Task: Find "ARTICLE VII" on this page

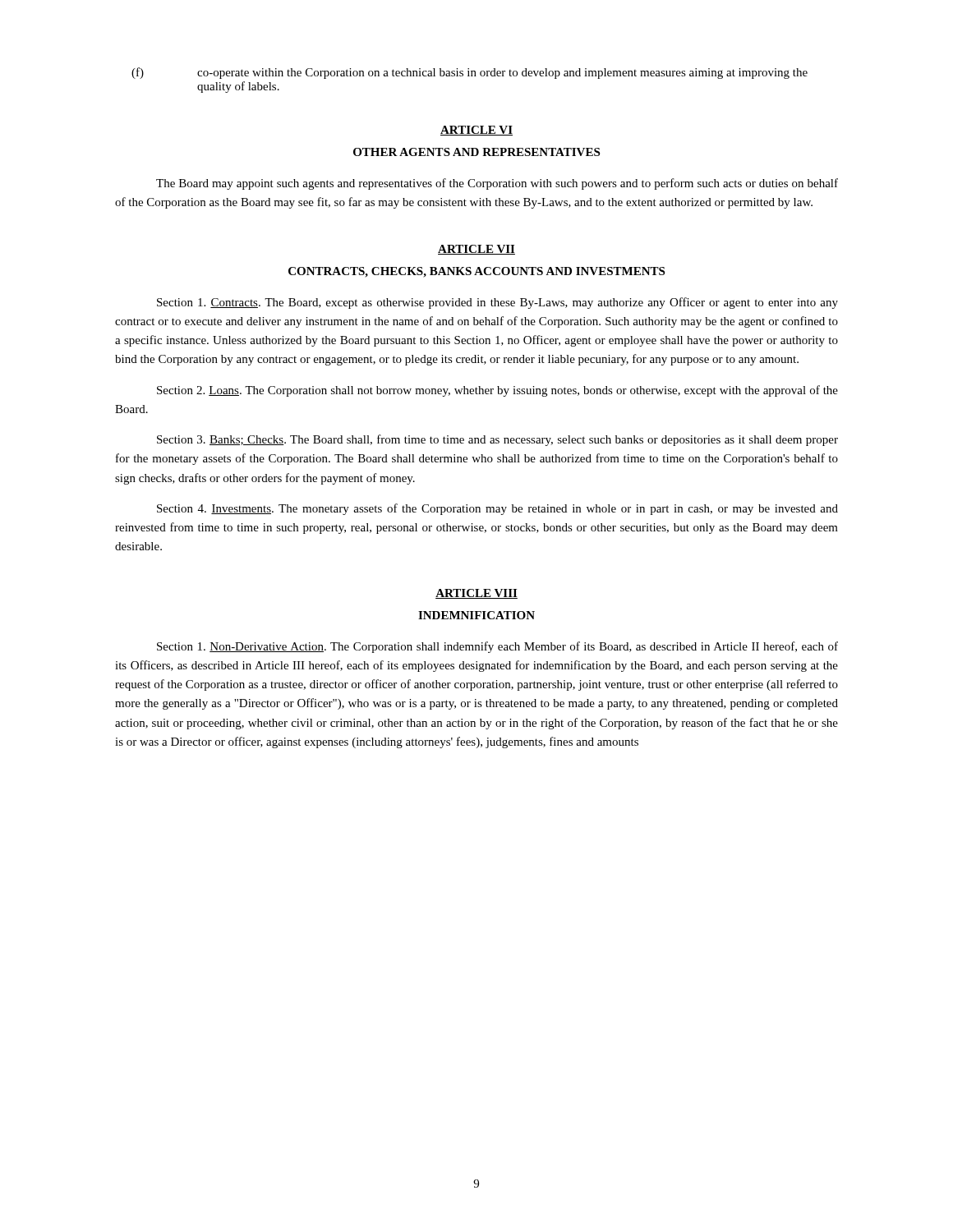Action: 476,248
